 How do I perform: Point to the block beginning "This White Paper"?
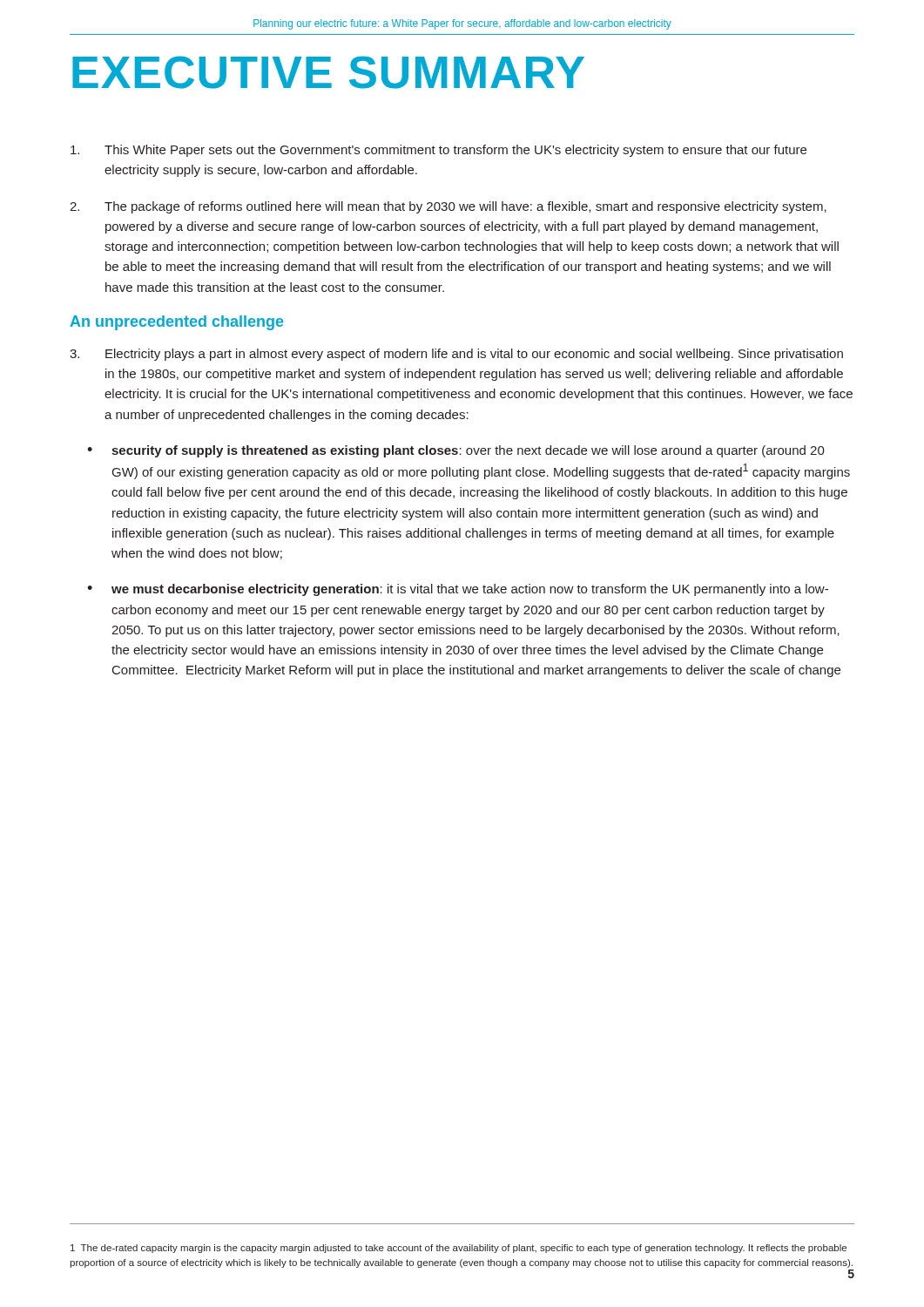[462, 160]
